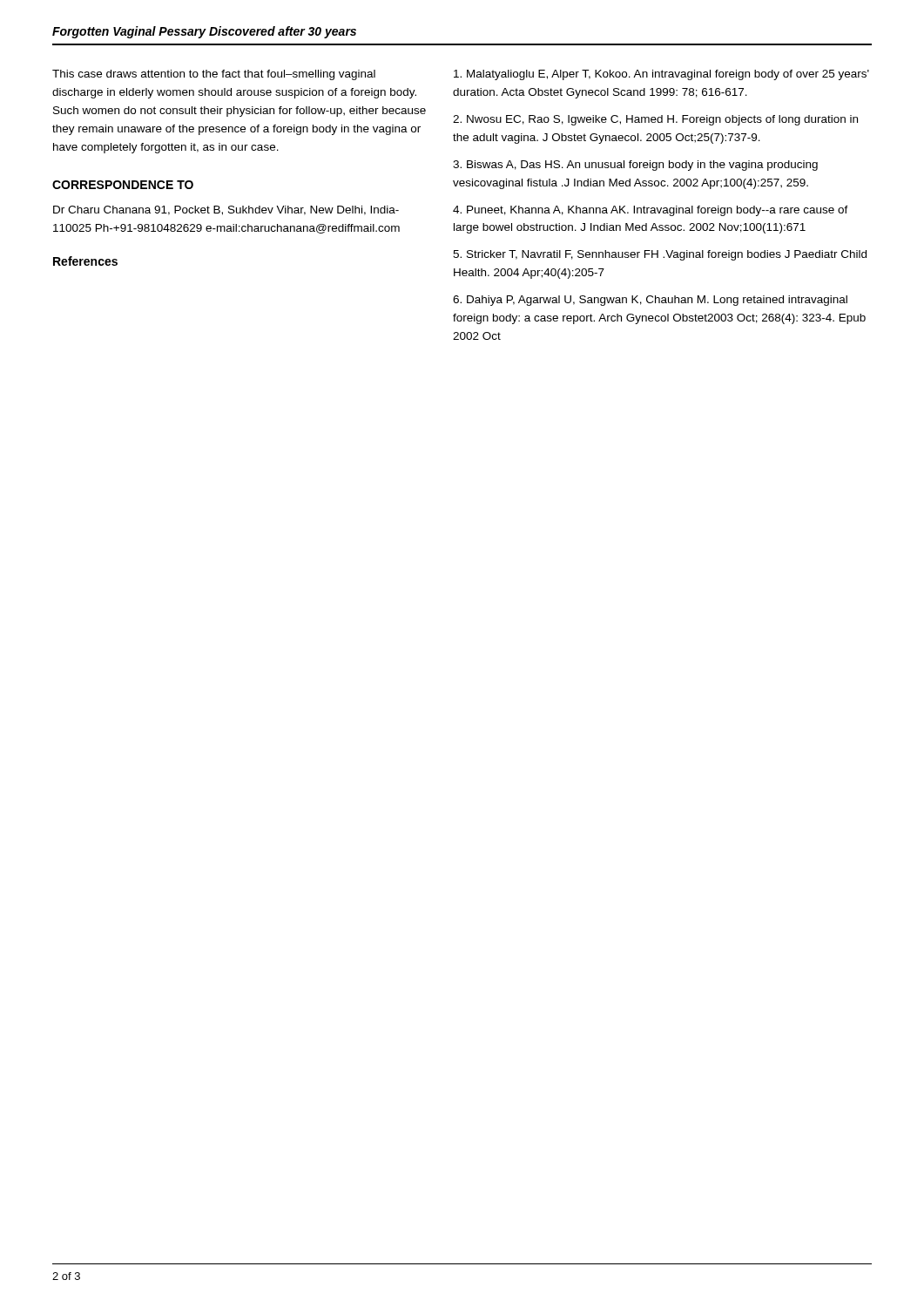
Task: Point to the block beginning "6. Dahiya P, Agarwal U, Sangwan"
Action: point(659,318)
